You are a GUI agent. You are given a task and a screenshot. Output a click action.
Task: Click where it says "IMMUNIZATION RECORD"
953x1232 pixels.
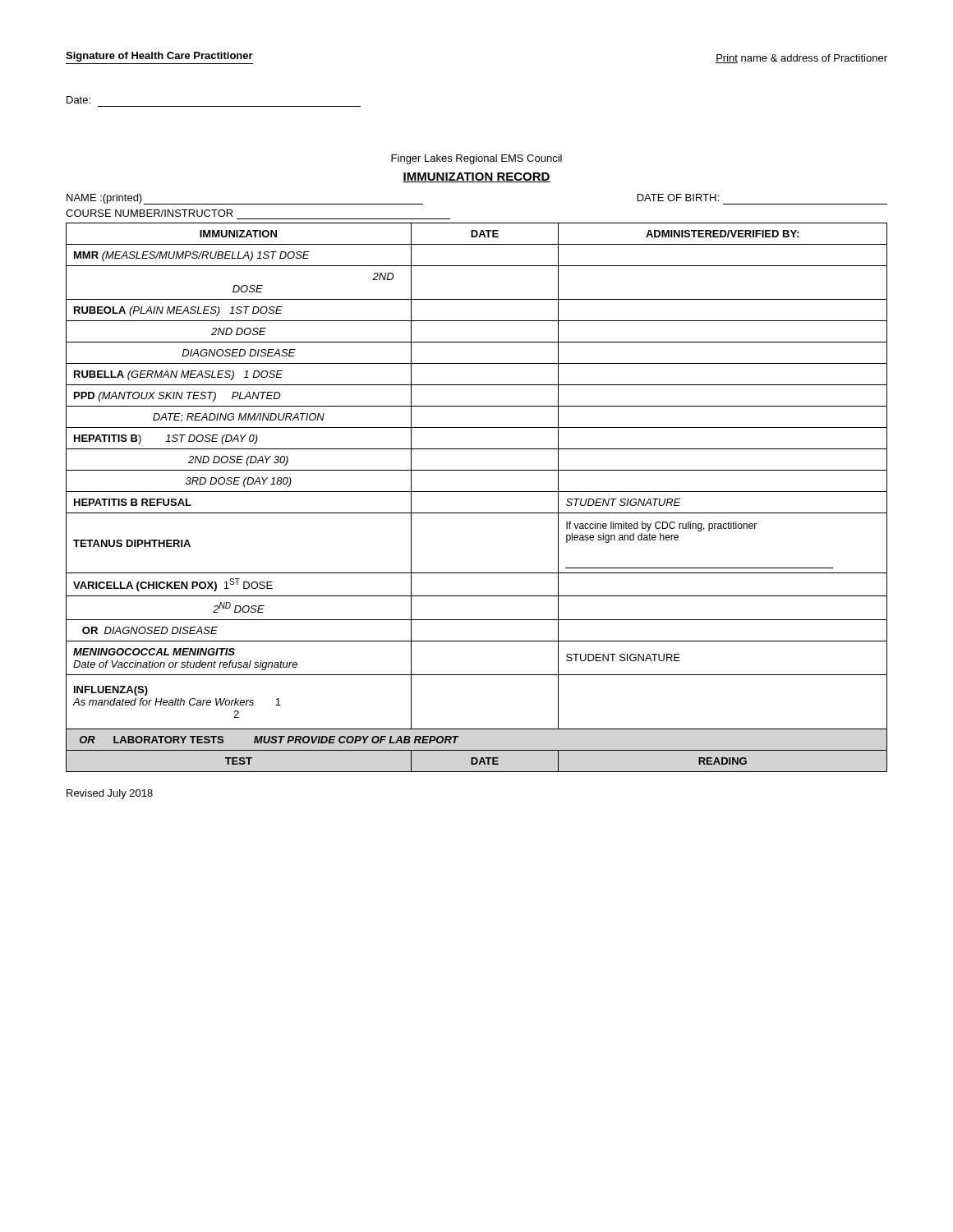476,176
